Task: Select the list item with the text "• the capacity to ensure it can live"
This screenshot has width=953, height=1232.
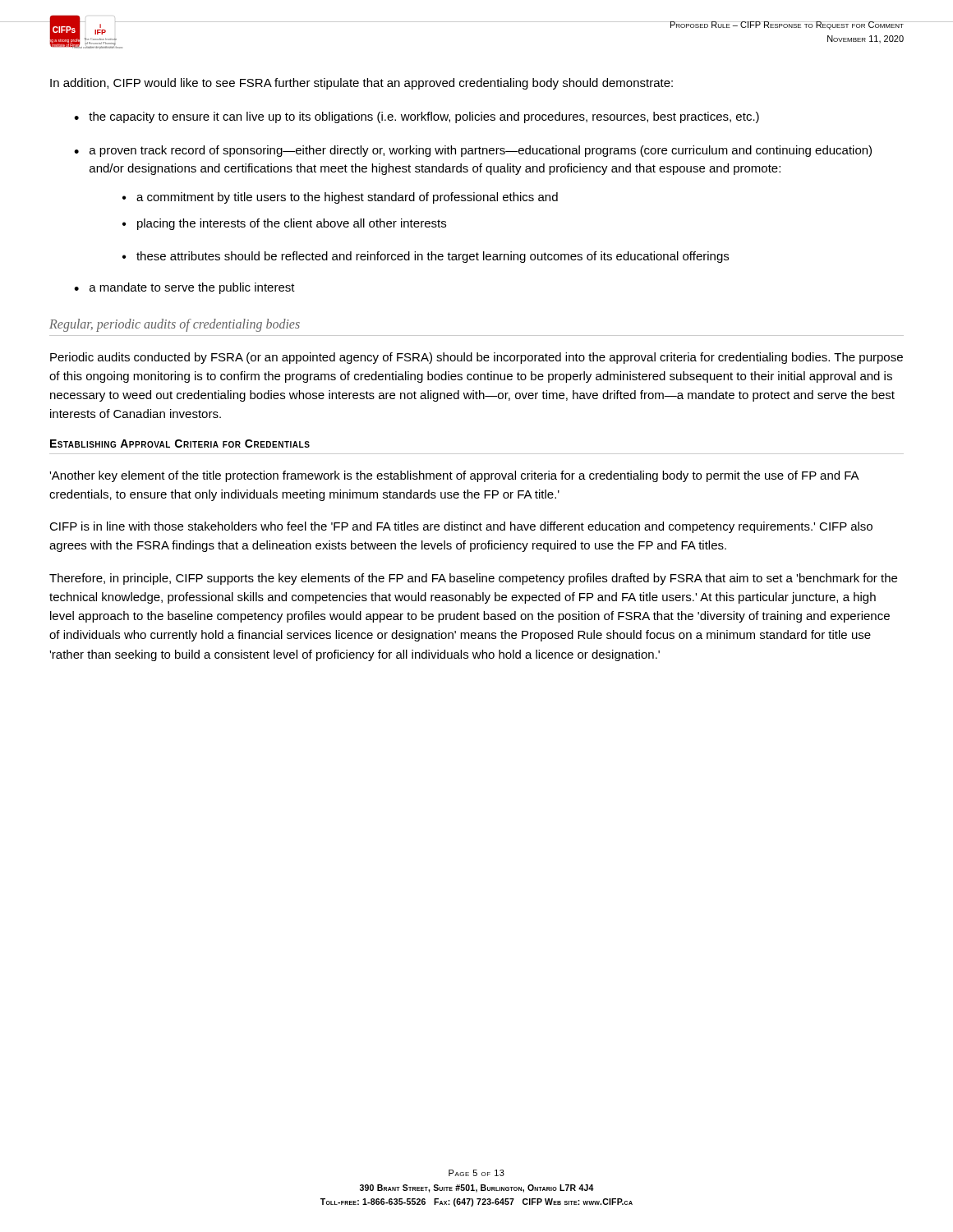Action: [x=417, y=118]
